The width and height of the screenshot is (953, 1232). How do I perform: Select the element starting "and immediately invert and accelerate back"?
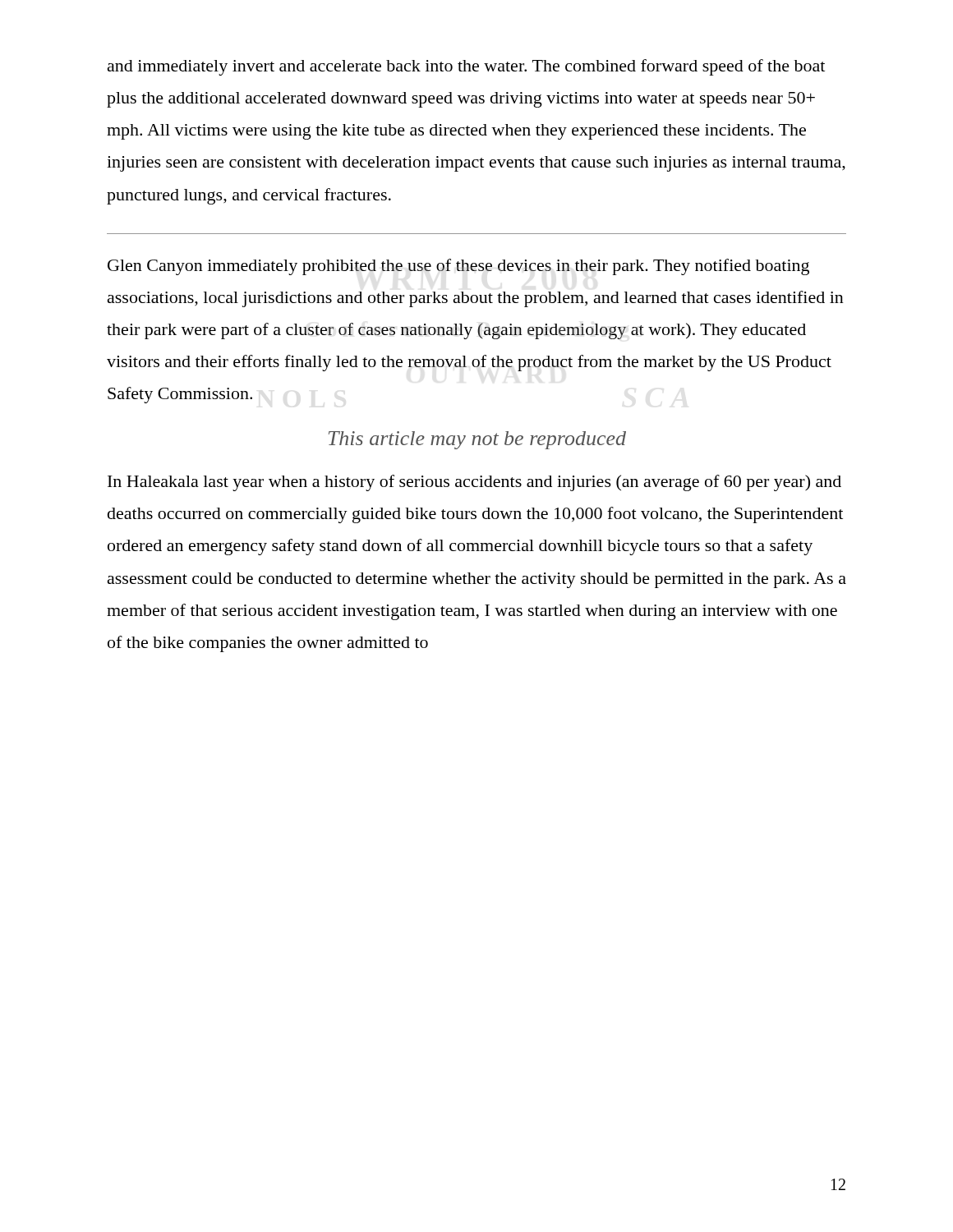click(x=476, y=130)
